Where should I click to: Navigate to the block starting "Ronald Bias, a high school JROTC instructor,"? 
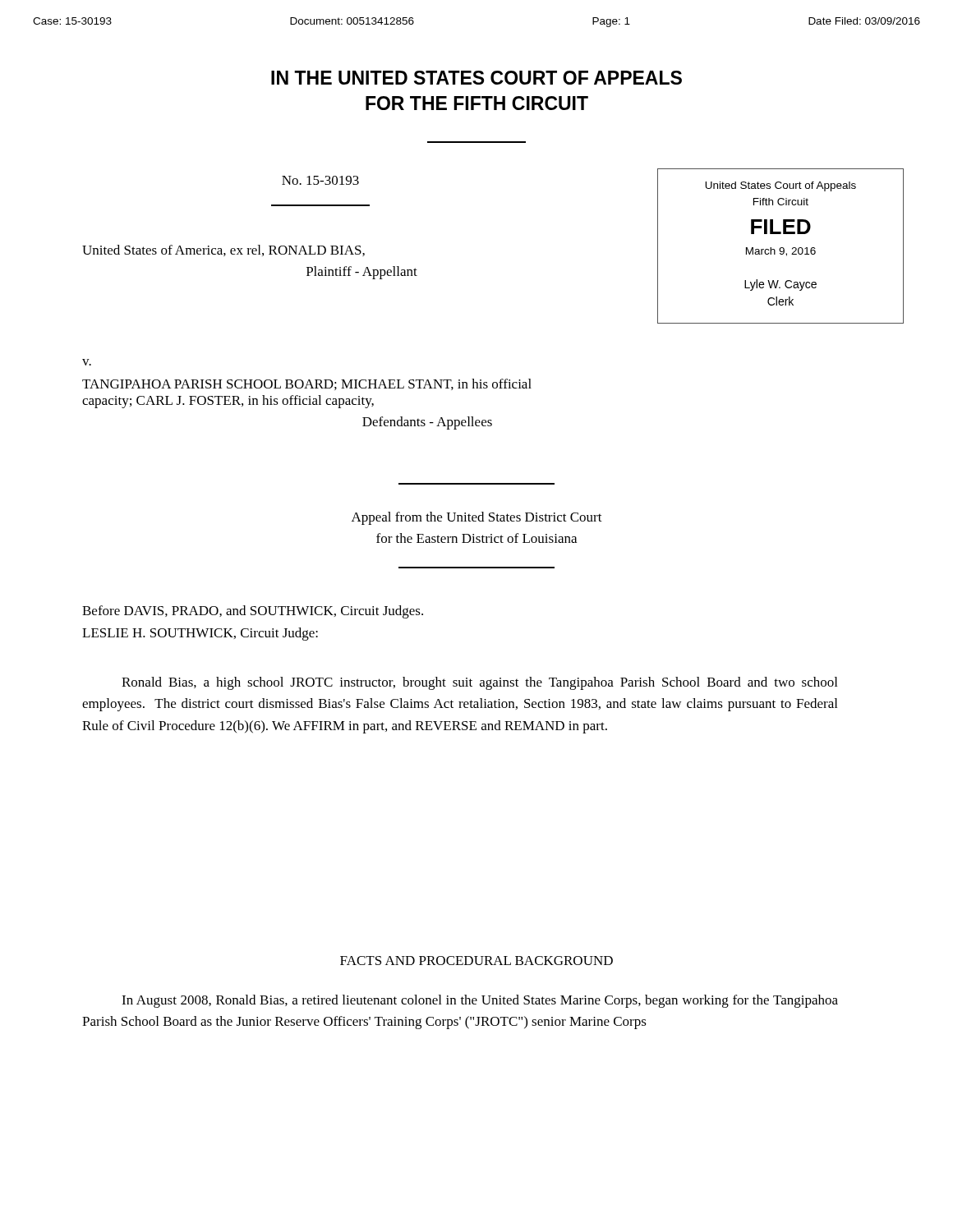460,704
